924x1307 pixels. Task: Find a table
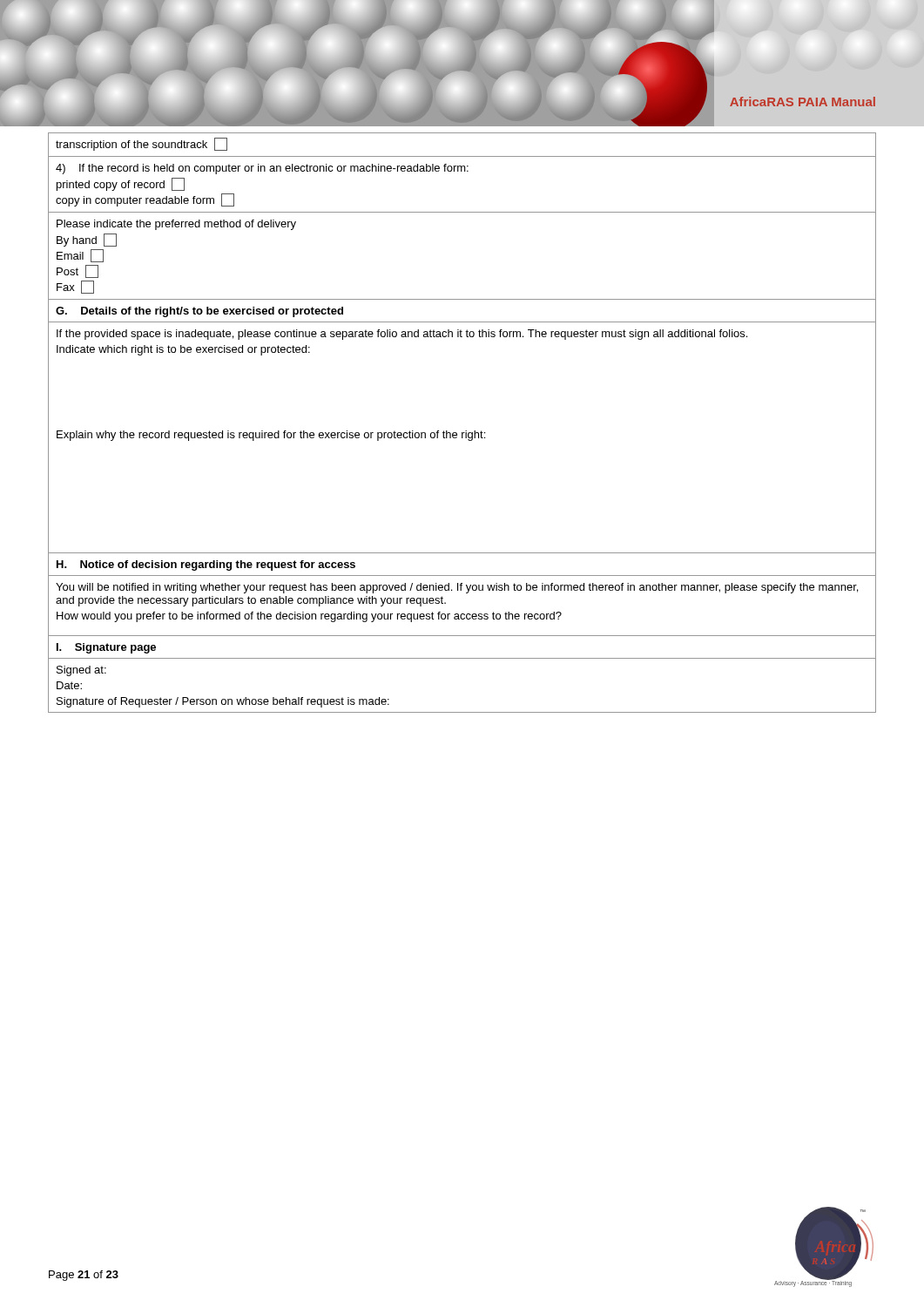[462, 423]
